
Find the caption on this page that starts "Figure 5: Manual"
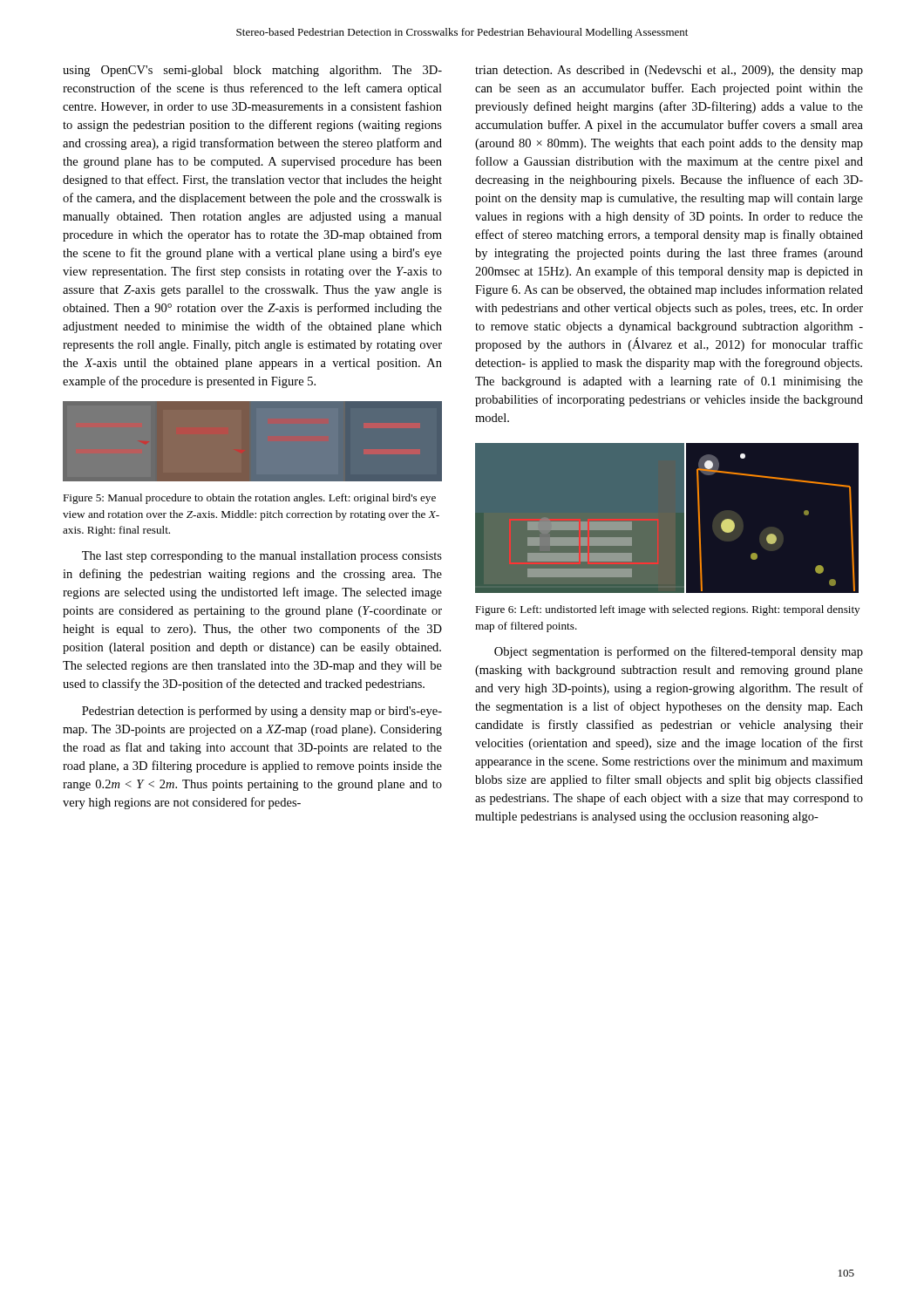[x=251, y=514]
